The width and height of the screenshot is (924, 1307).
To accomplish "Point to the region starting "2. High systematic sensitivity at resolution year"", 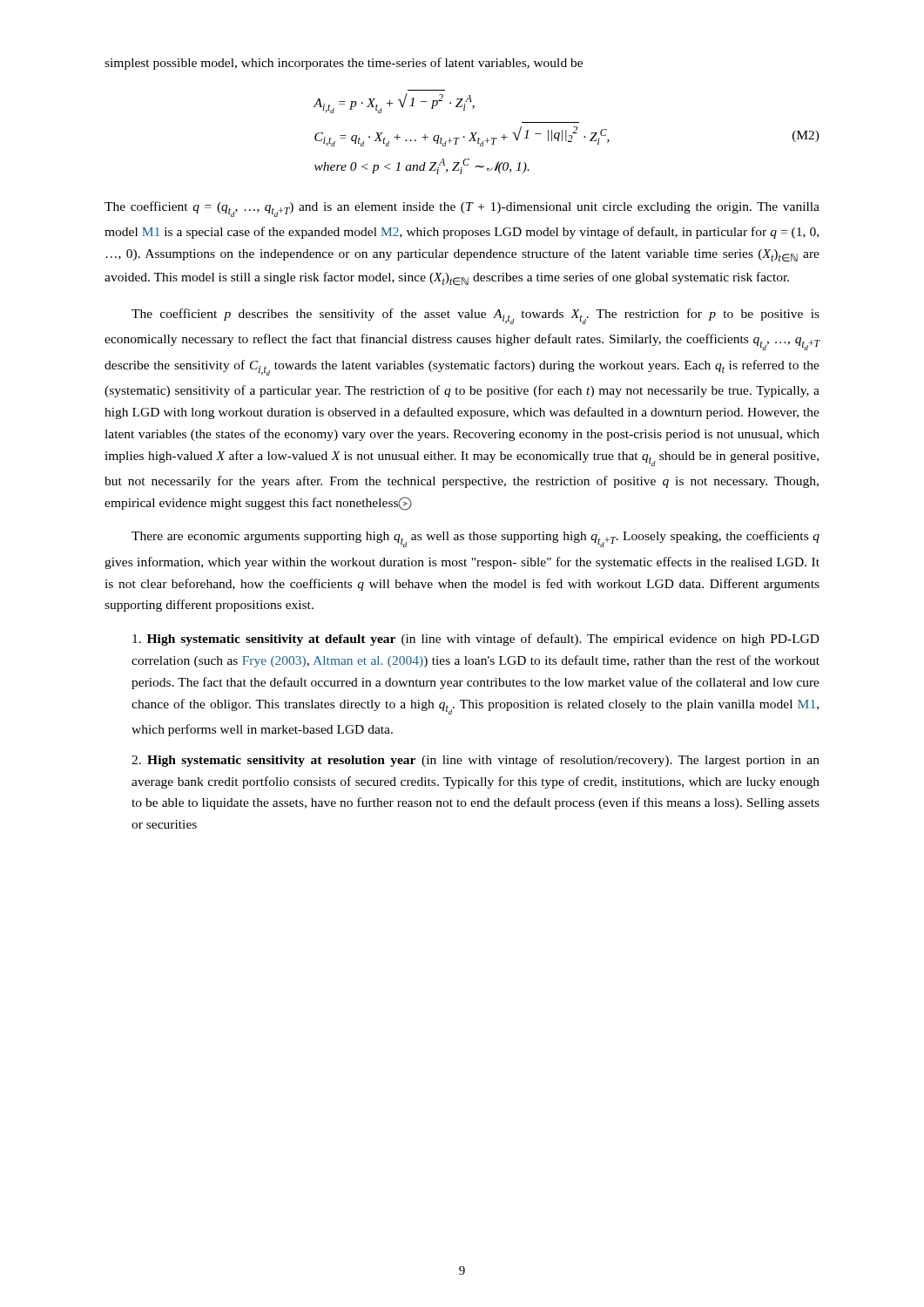I will [x=475, y=792].
